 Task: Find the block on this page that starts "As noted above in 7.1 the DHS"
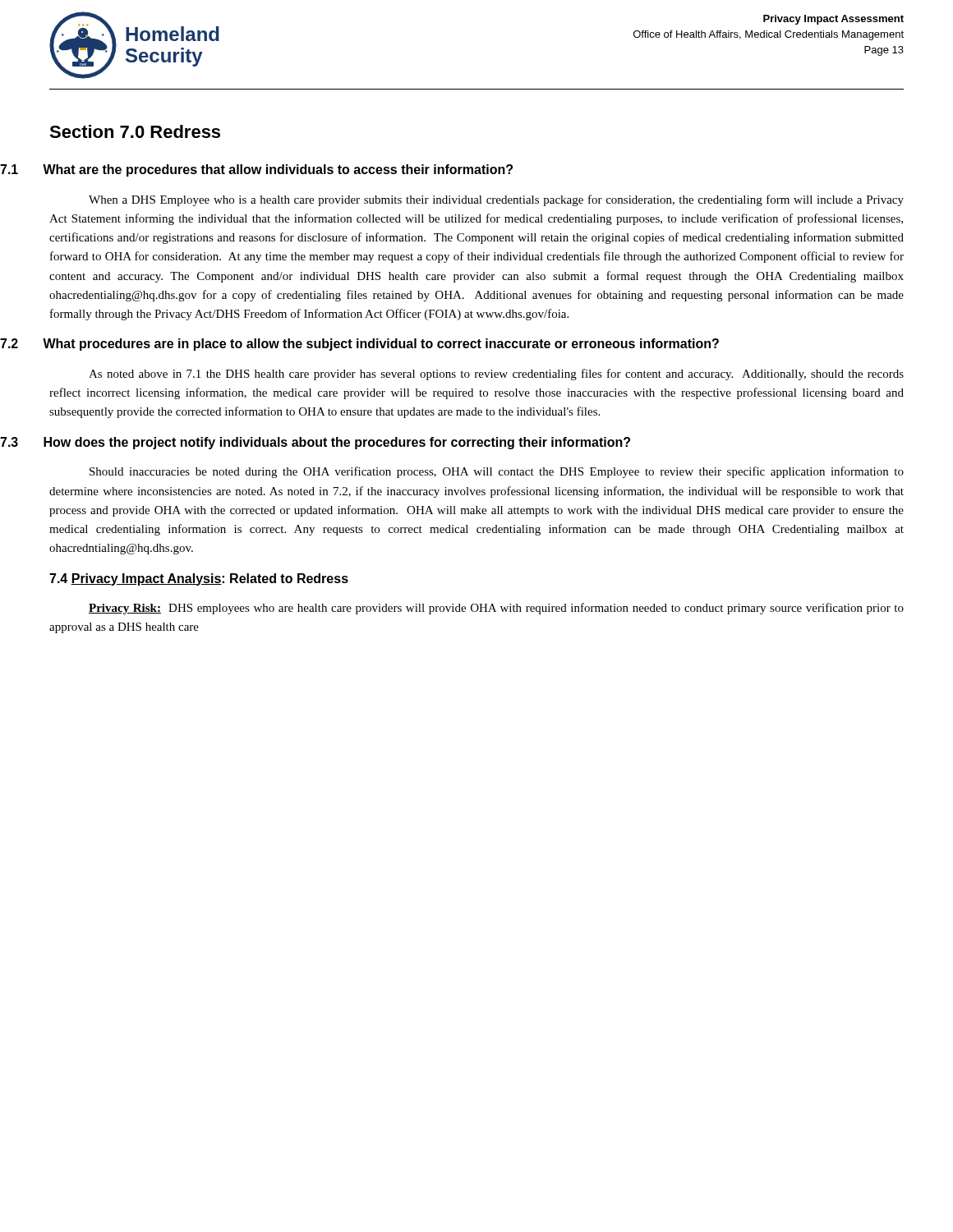(476, 393)
